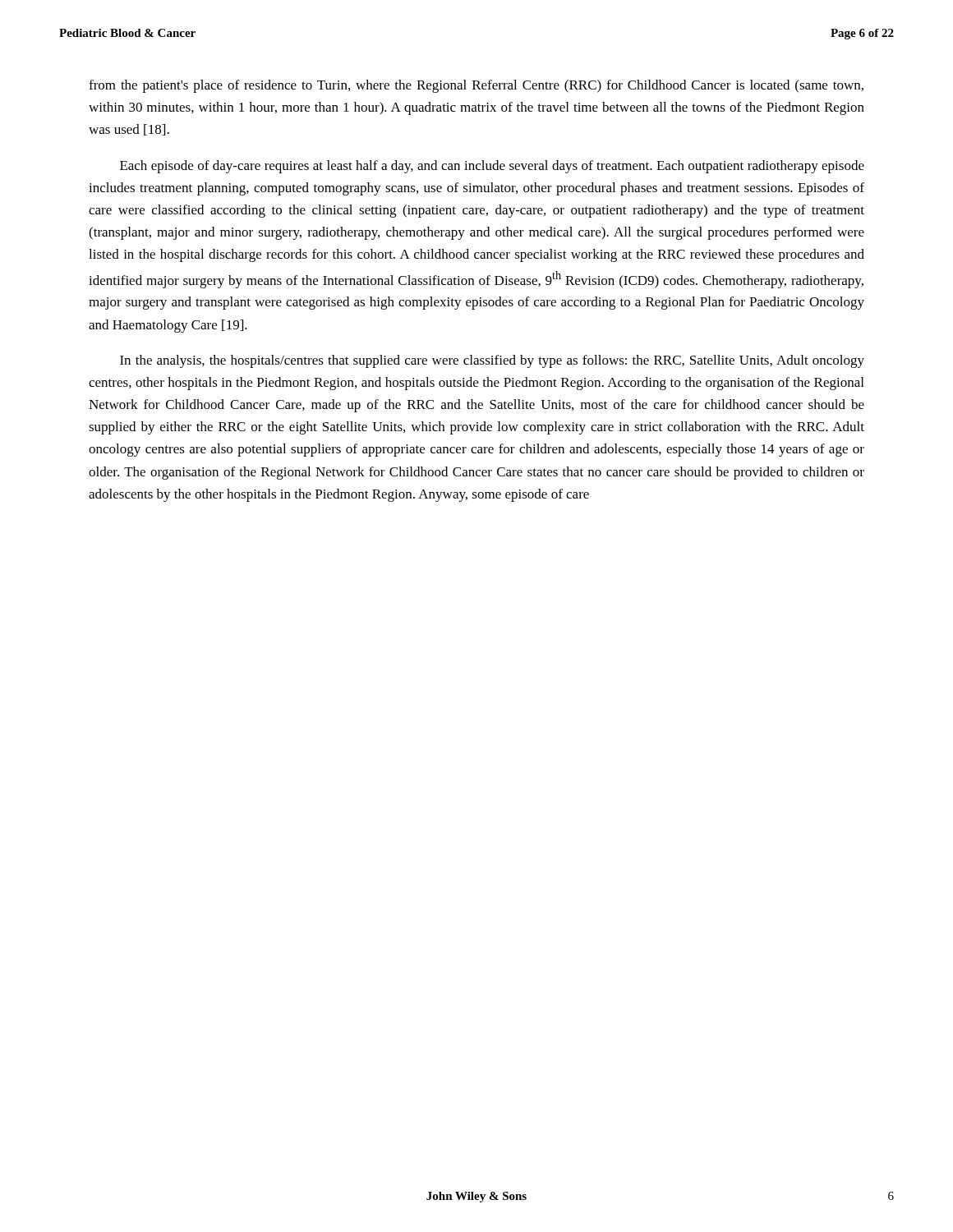The width and height of the screenshot is (953, 1232).
Task: Point to the region starting "from the patient's place of residence"
Action: [476, 107]
